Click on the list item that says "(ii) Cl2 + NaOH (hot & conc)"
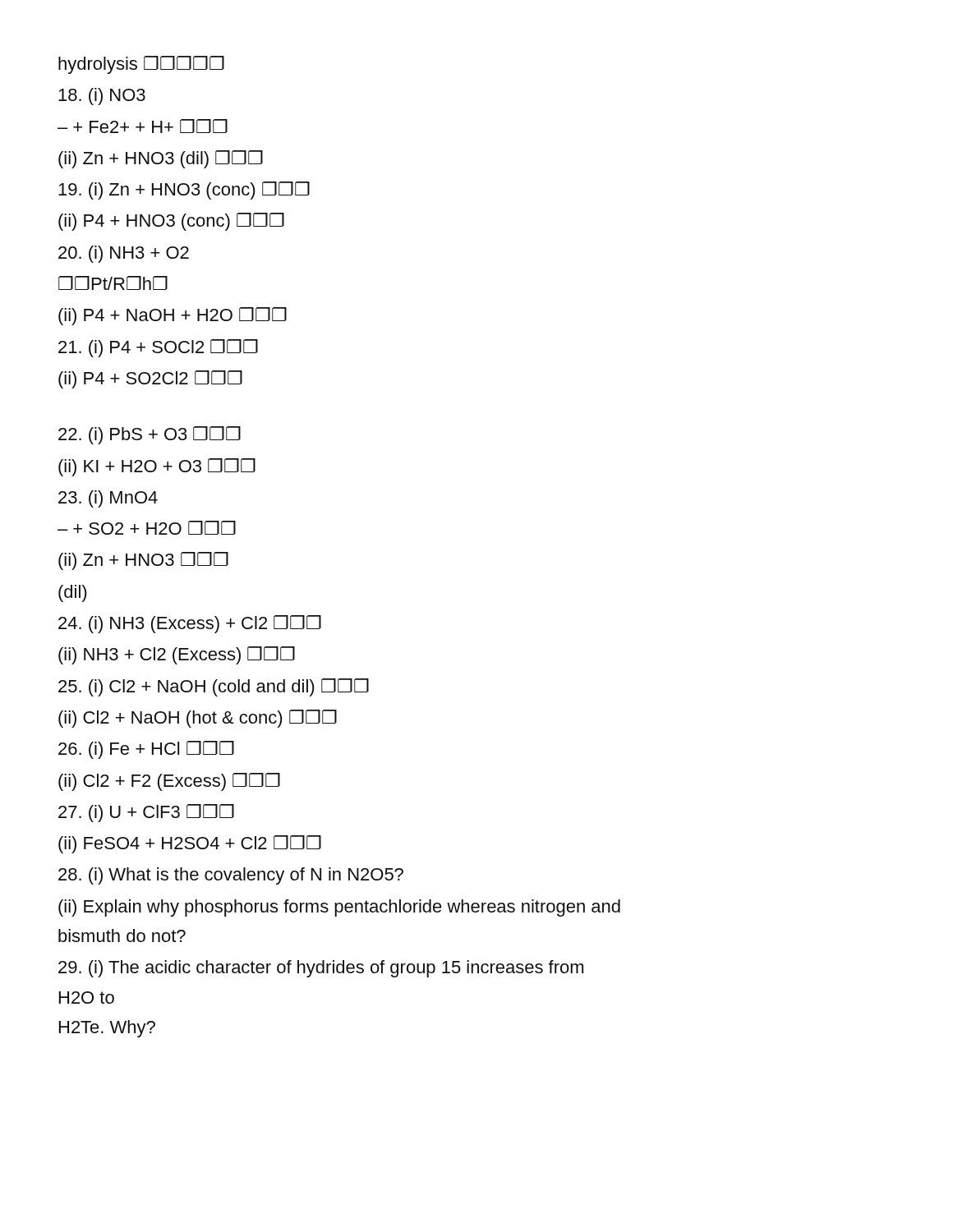Screen dimensions: 1232x953 point(197,717)
